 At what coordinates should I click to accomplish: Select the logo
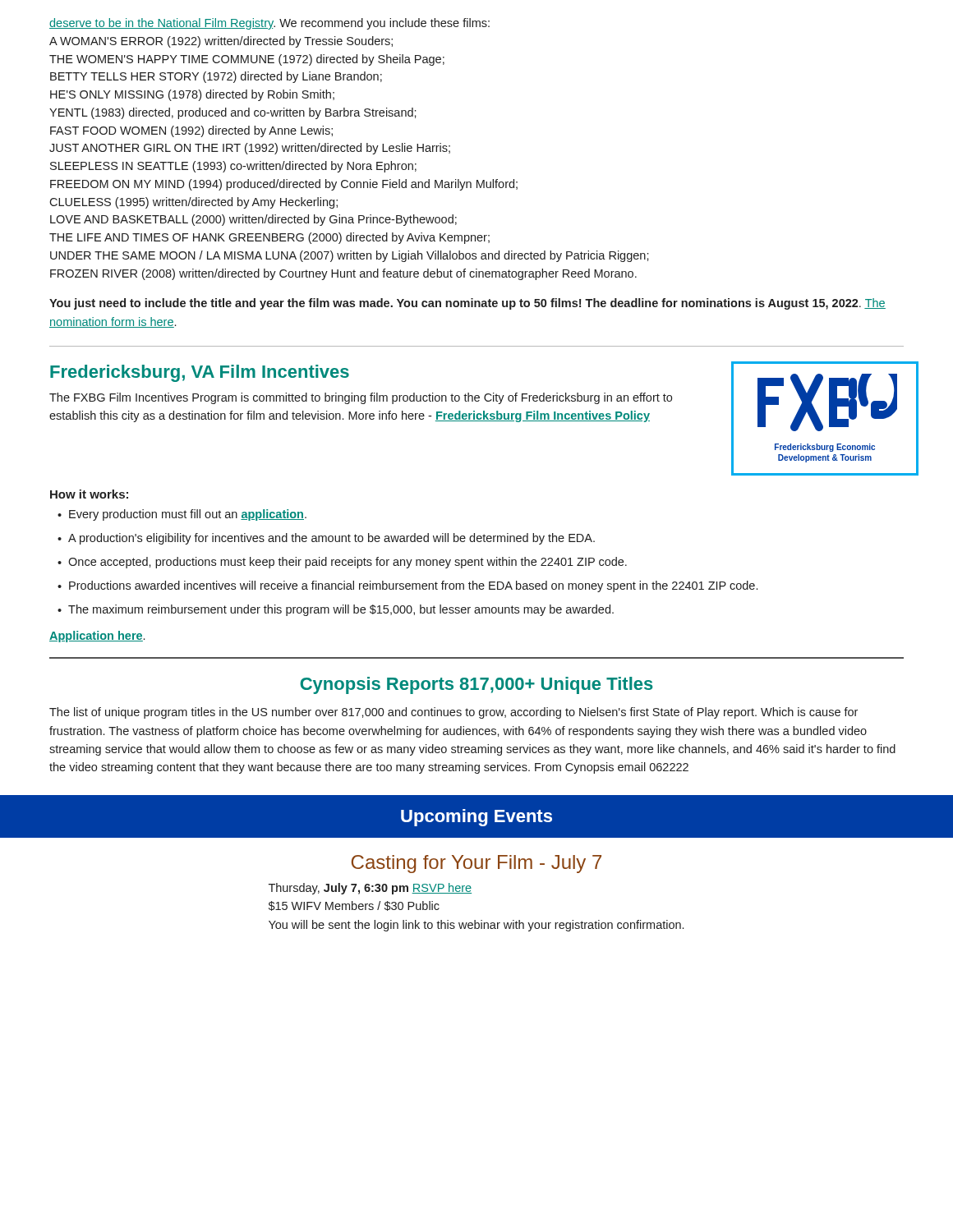point(817,419)
